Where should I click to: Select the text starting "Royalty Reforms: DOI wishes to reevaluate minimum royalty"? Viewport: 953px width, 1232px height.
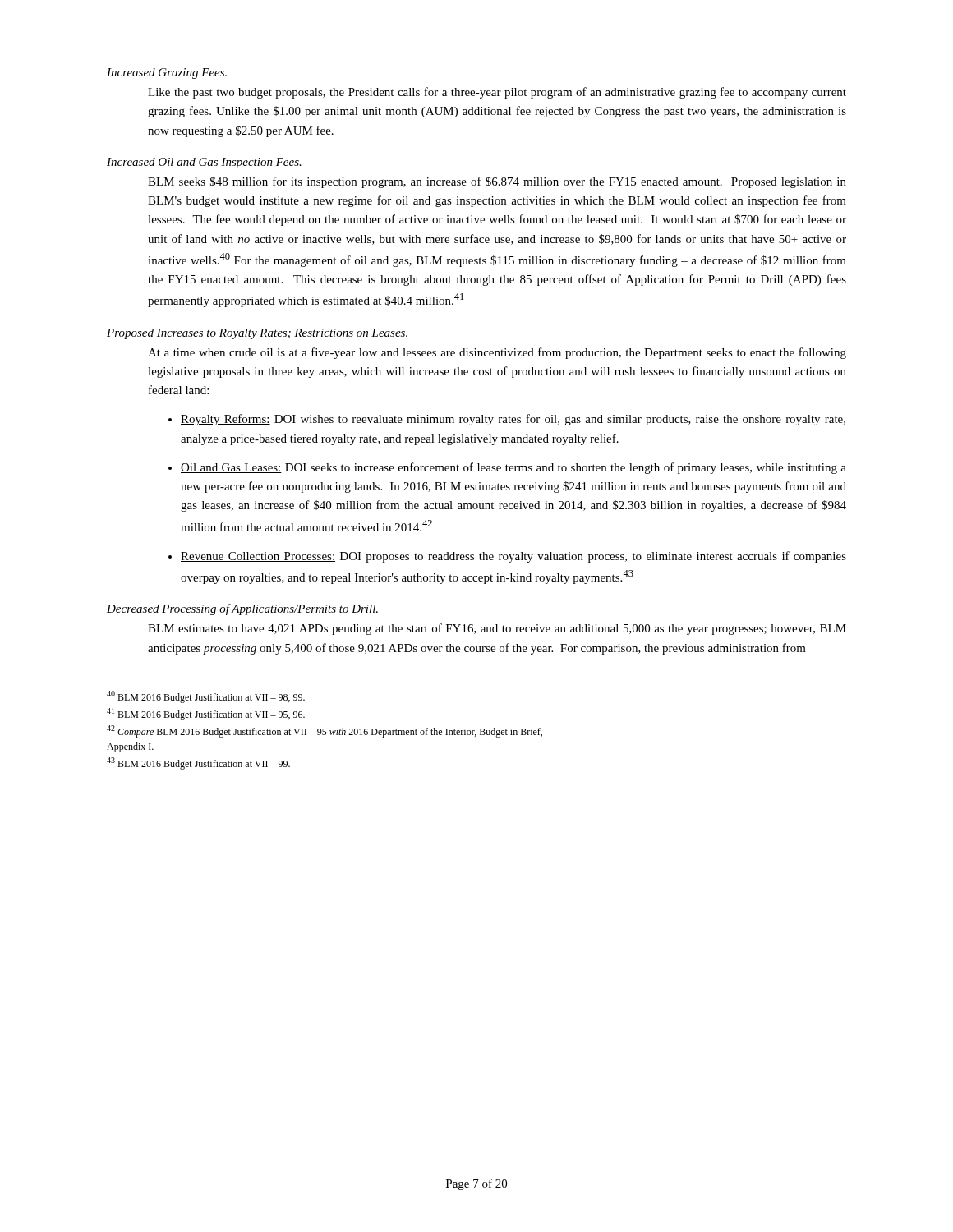click(513, 429)
